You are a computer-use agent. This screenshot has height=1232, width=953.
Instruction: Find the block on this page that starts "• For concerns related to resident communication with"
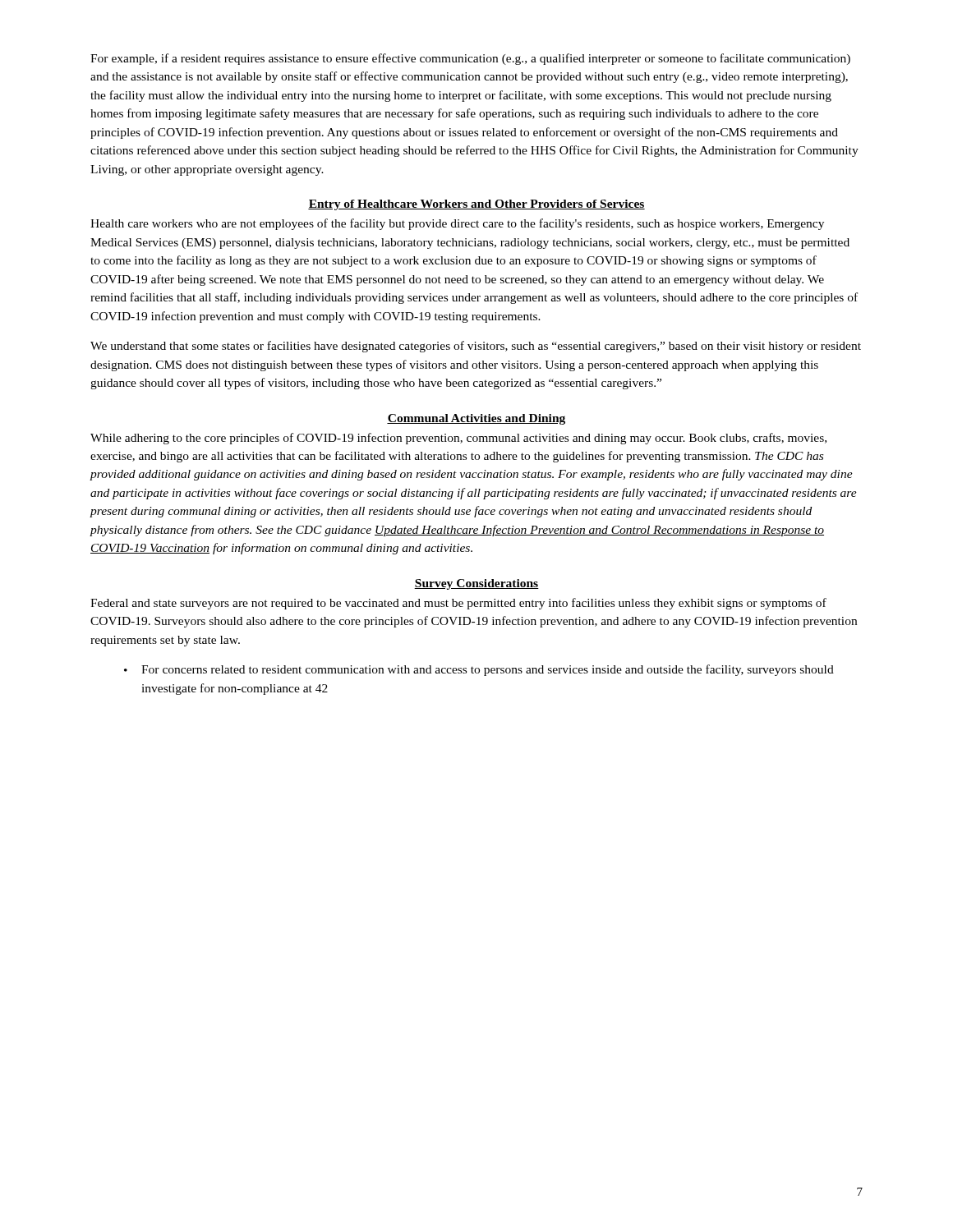click(x=493, y=679)
